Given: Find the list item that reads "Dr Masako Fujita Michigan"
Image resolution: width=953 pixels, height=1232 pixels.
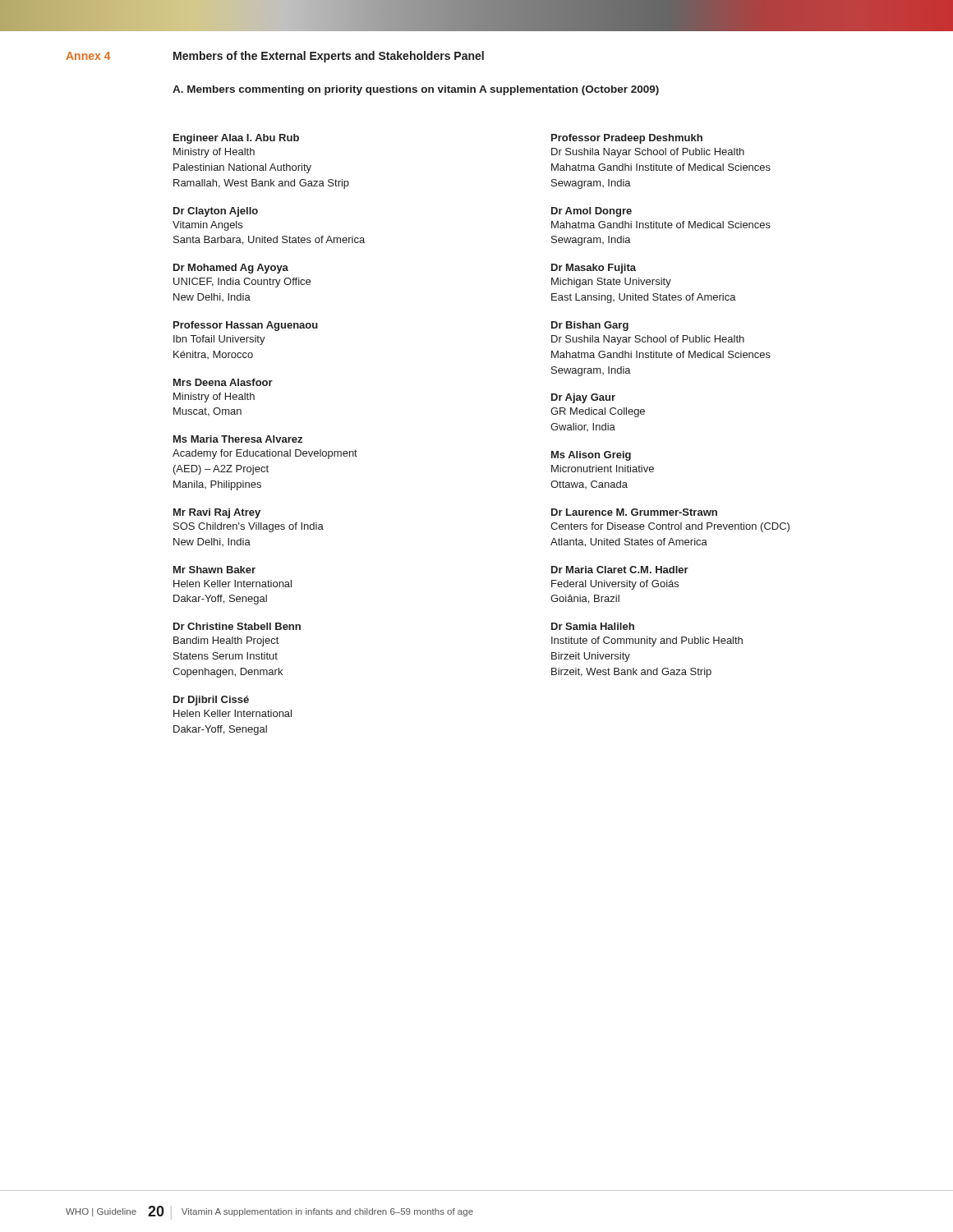Looking at the screenshot, I should point(727,283).
